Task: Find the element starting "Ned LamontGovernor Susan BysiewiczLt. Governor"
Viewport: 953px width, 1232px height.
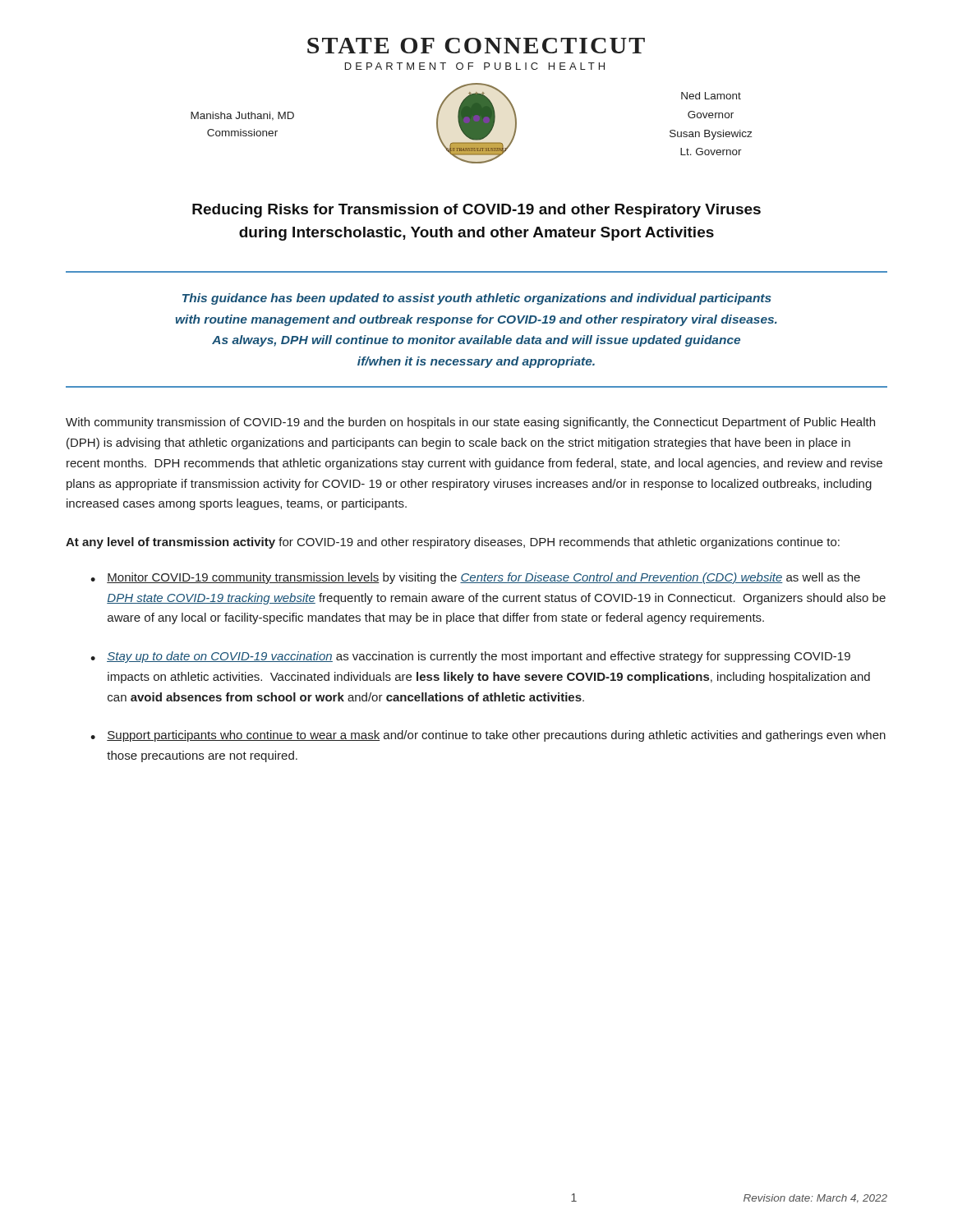Action: click(711, 124)
